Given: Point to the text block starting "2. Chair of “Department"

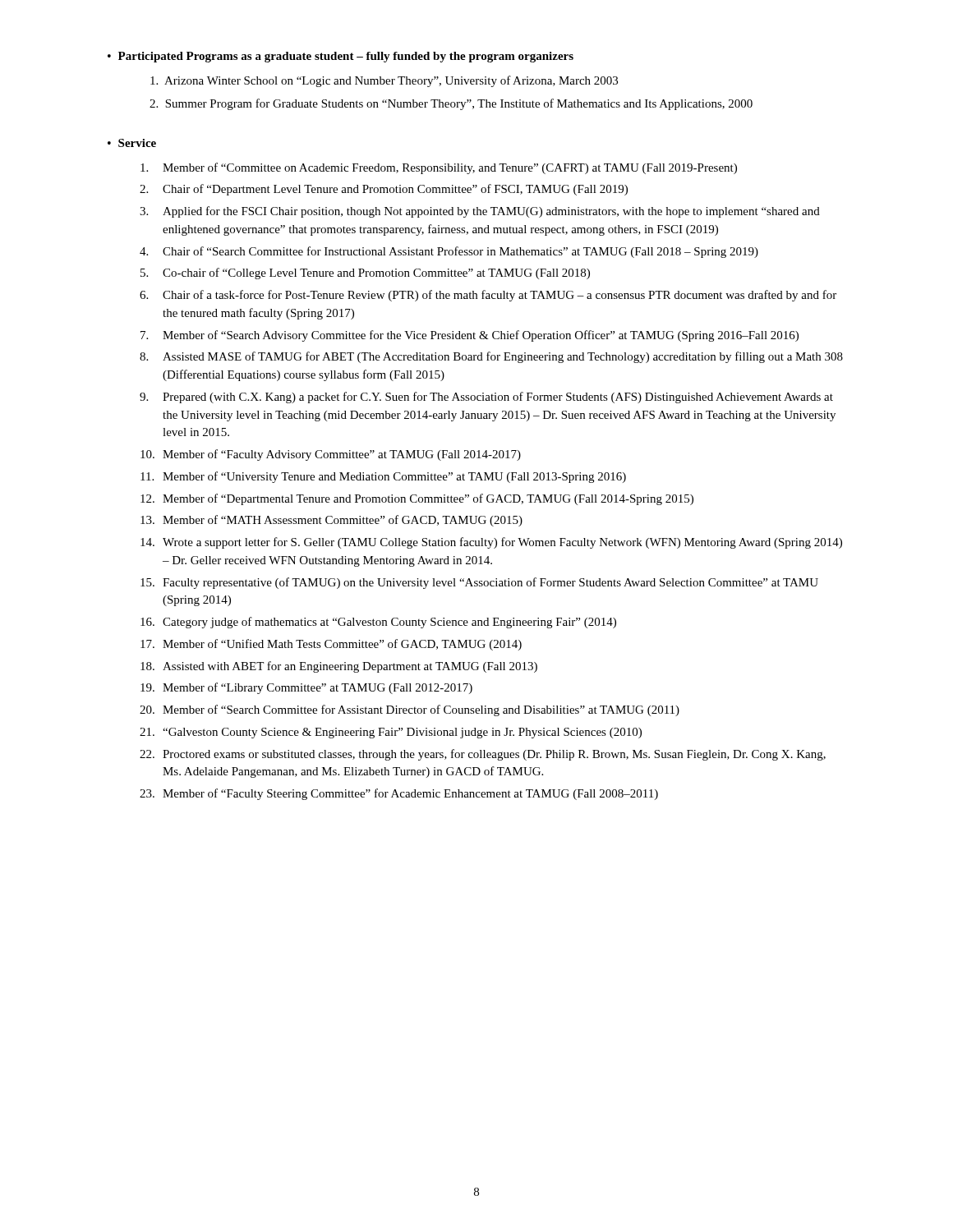Looking at the screenshot, I should click(384, 190).
